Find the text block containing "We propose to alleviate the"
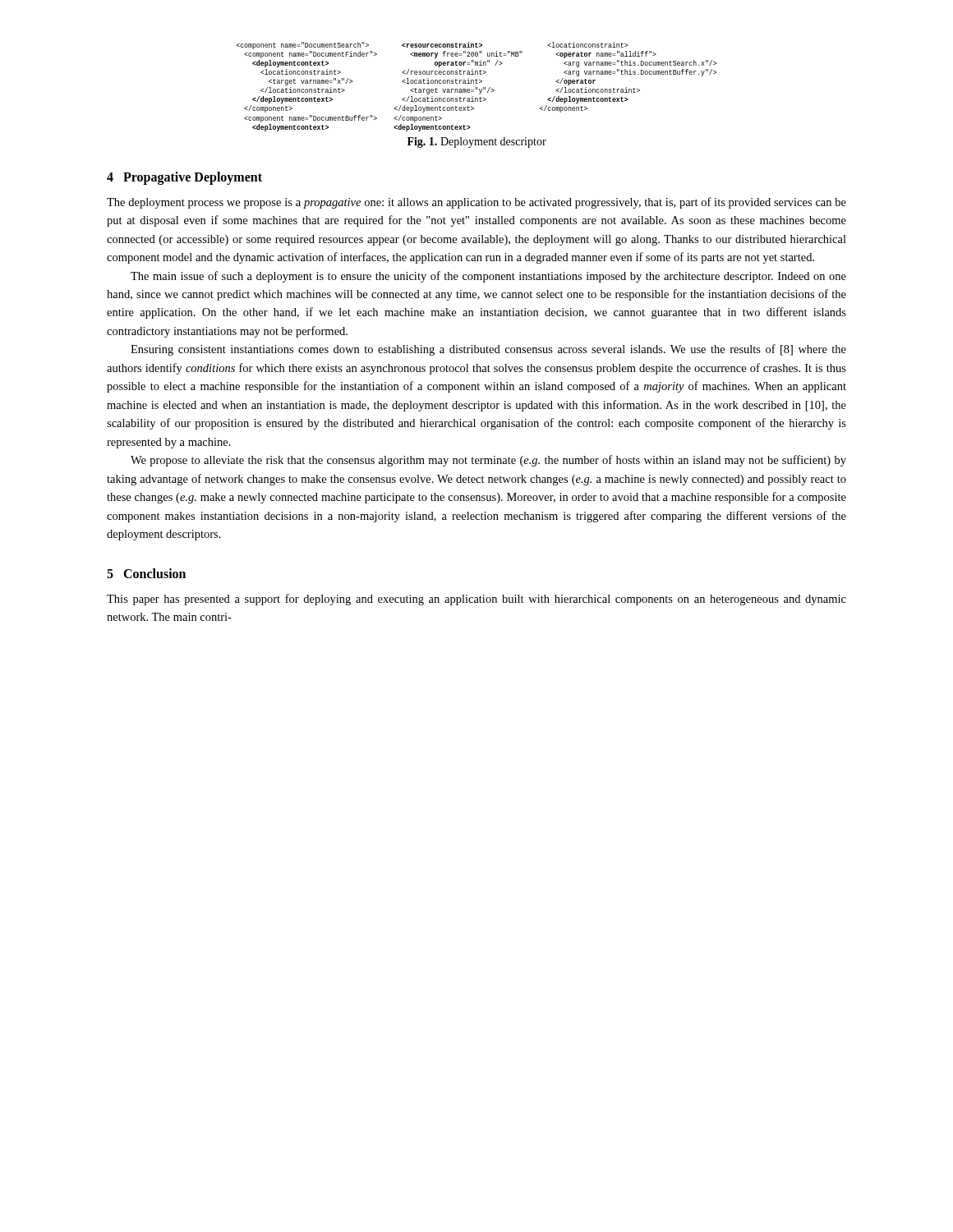953x1232 pixels. click(x=476, y=497)
